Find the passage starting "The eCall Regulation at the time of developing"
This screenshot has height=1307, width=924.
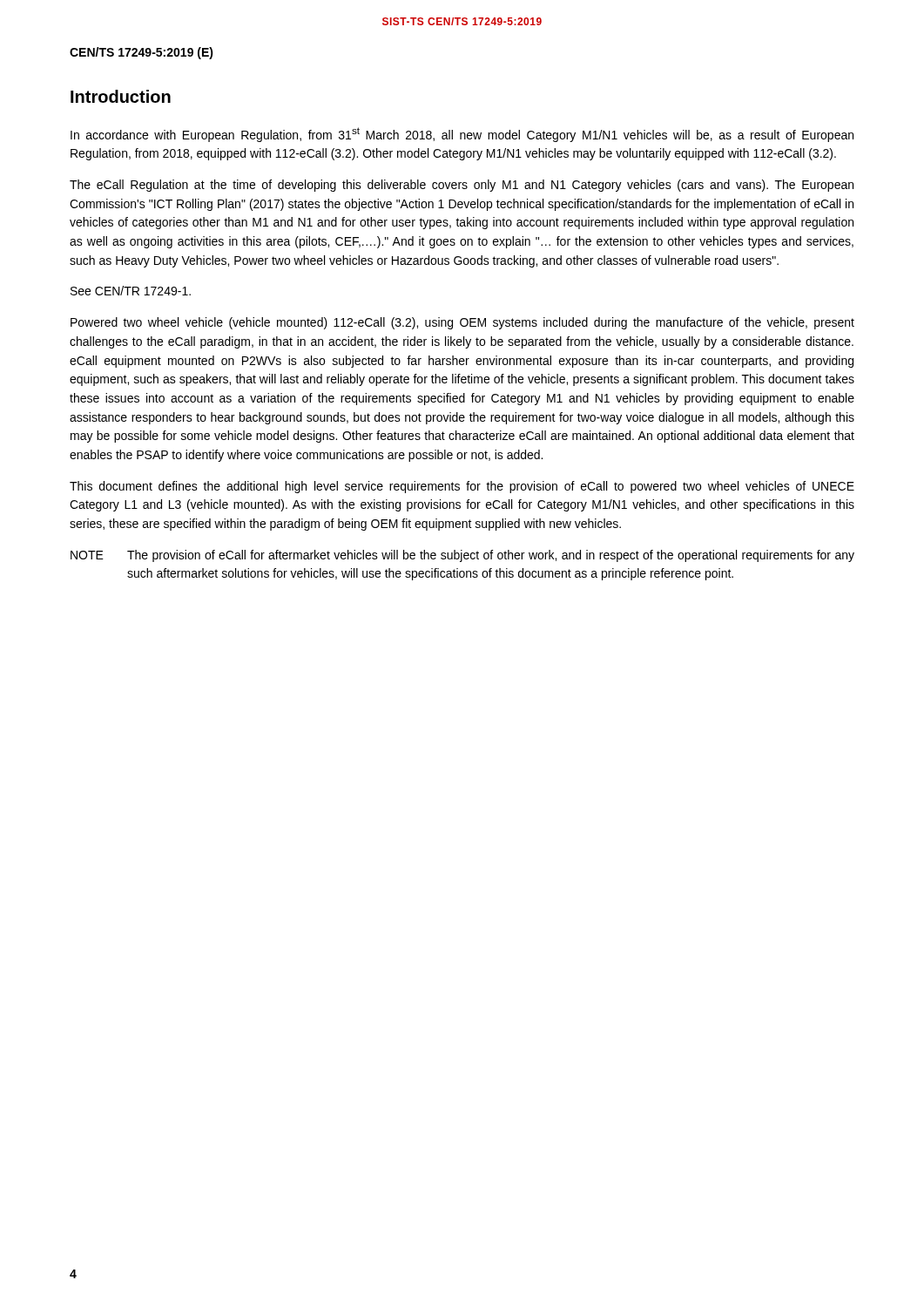[462, 223]
